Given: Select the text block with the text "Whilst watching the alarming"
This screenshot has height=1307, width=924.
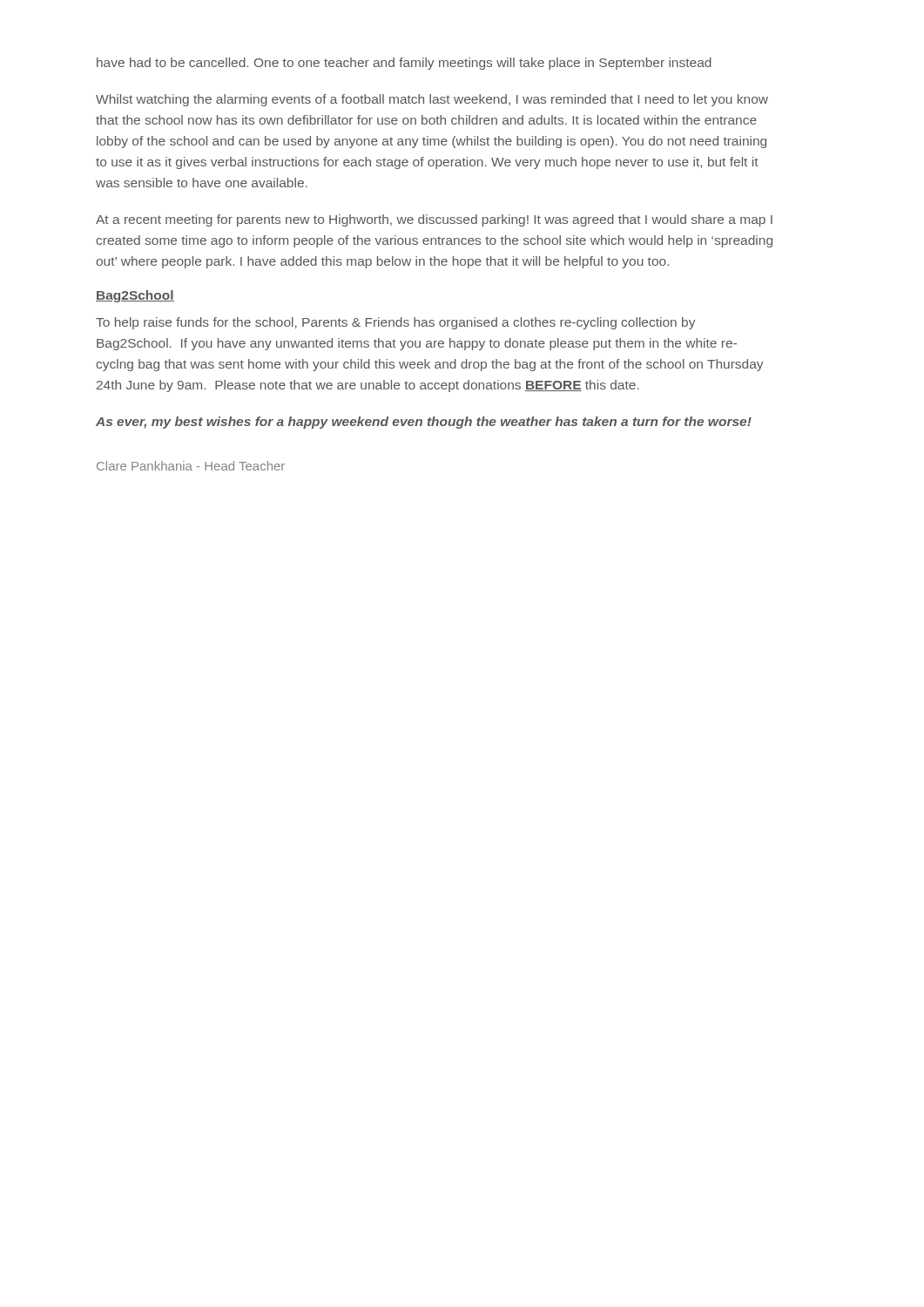Looking at the screenshot, I should point(432,141).
